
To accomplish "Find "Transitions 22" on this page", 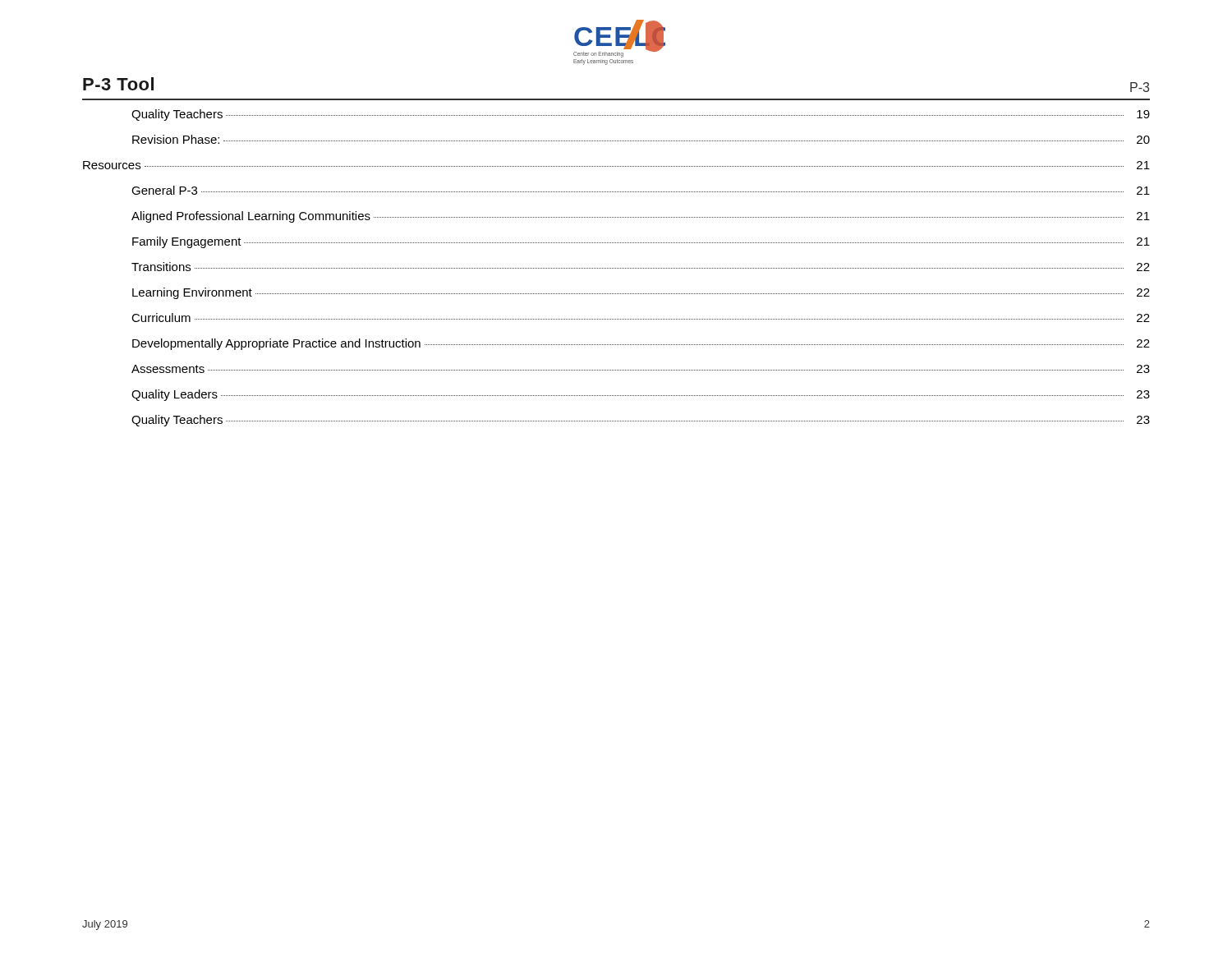I will coord(641,267).
